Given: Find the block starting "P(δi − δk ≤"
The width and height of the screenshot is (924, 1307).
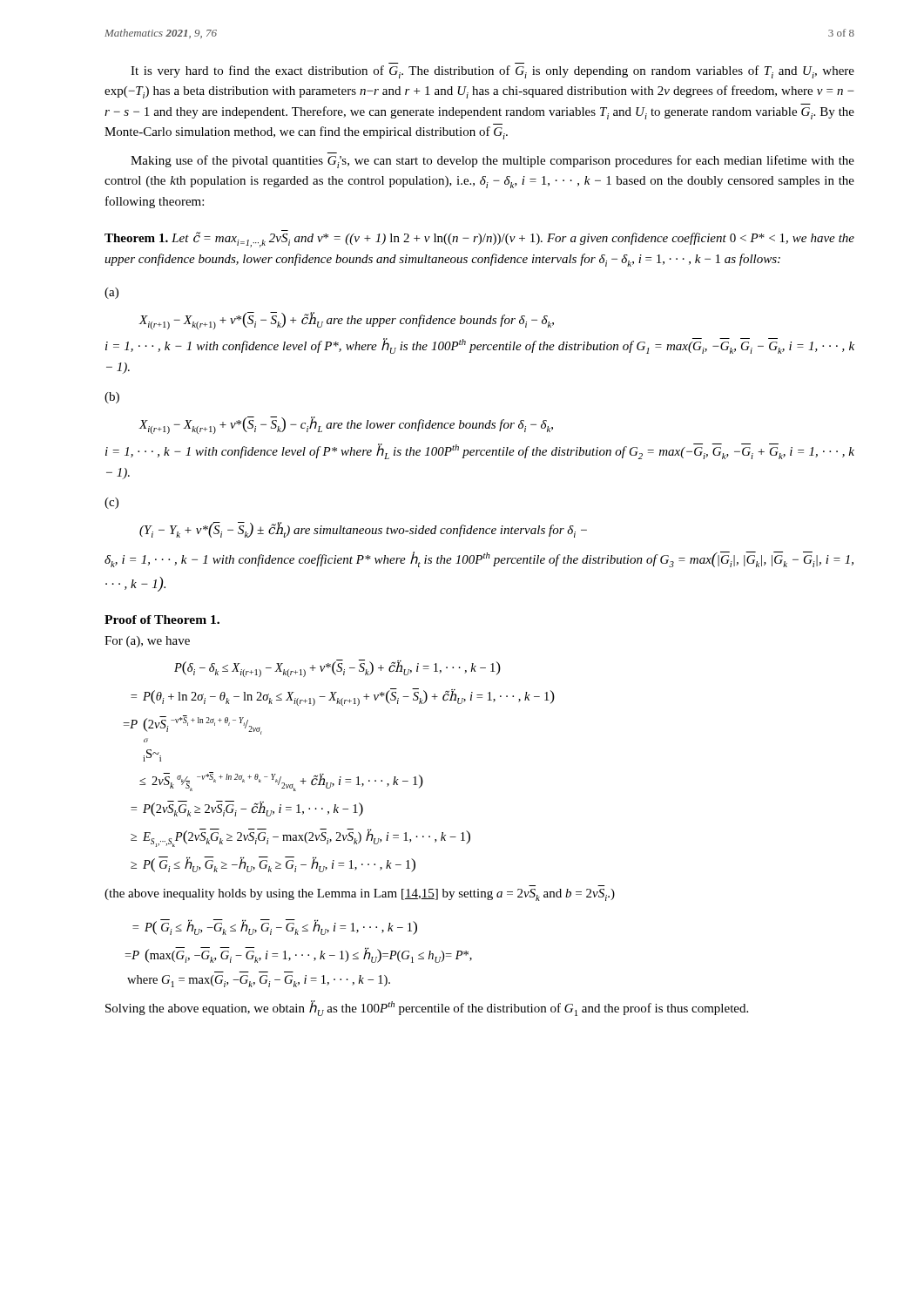Looking at the screenshot, I should (337, 668).
